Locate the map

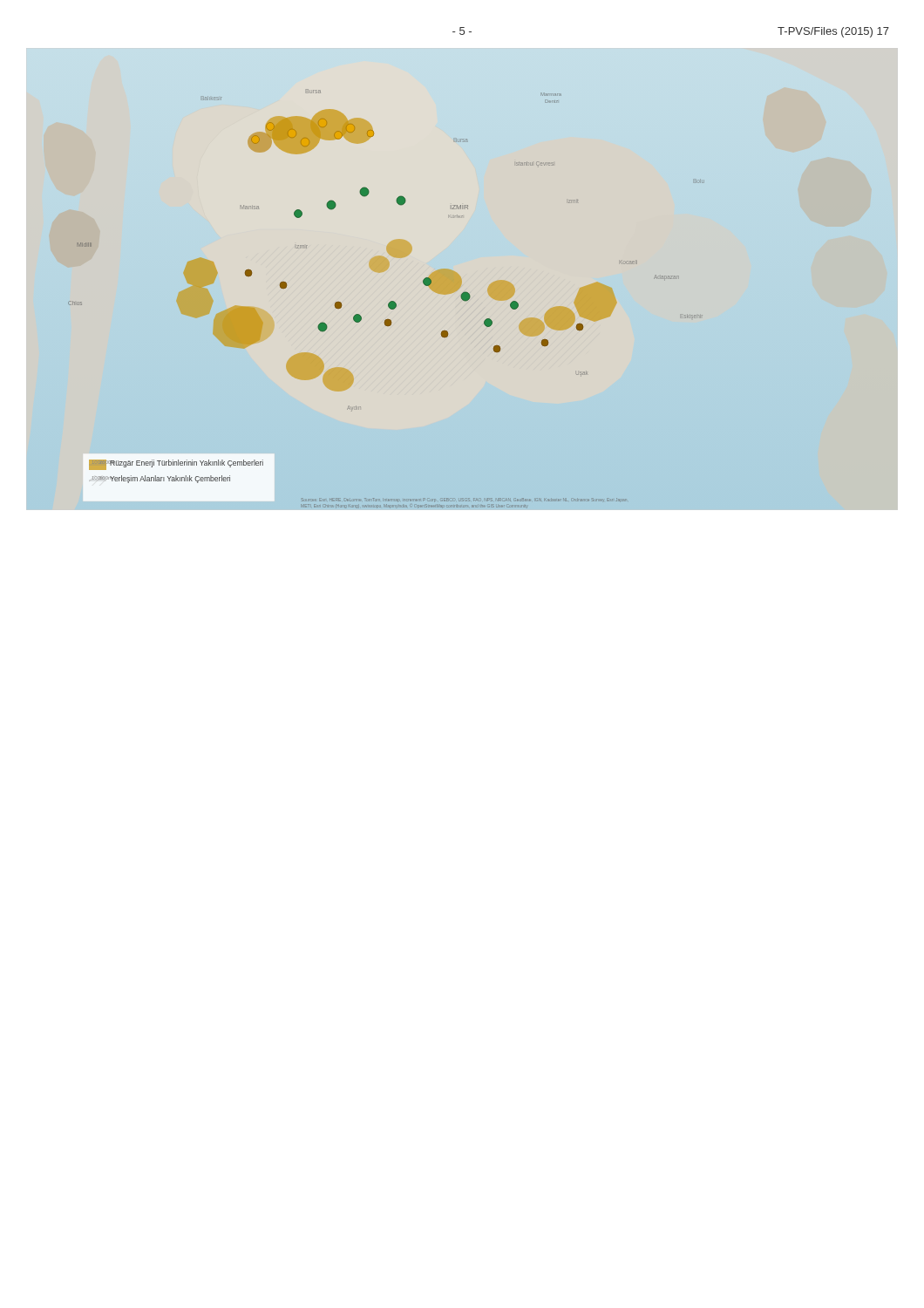[x=462, y=279]
